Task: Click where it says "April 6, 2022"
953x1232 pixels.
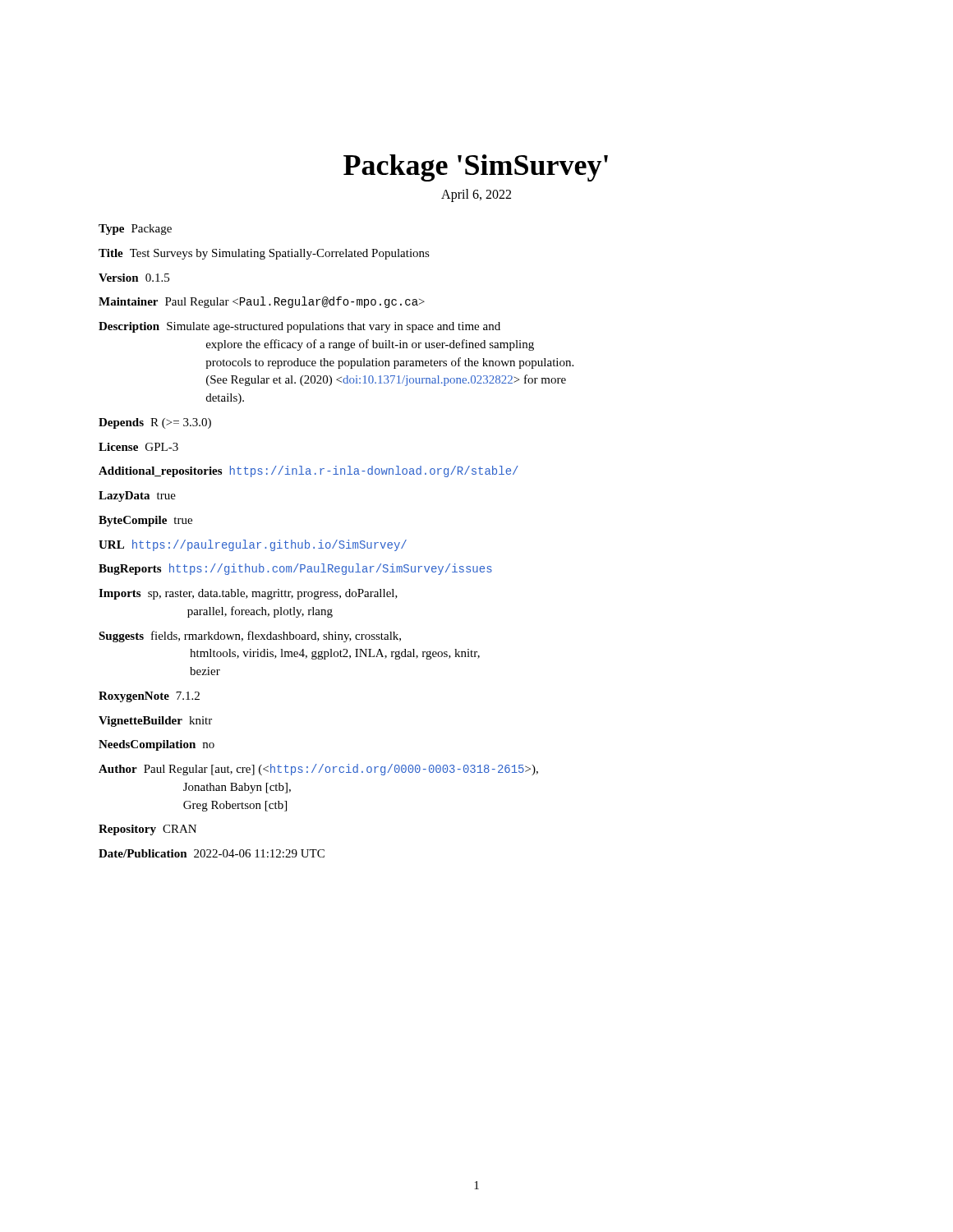Action: click(476, 194)
